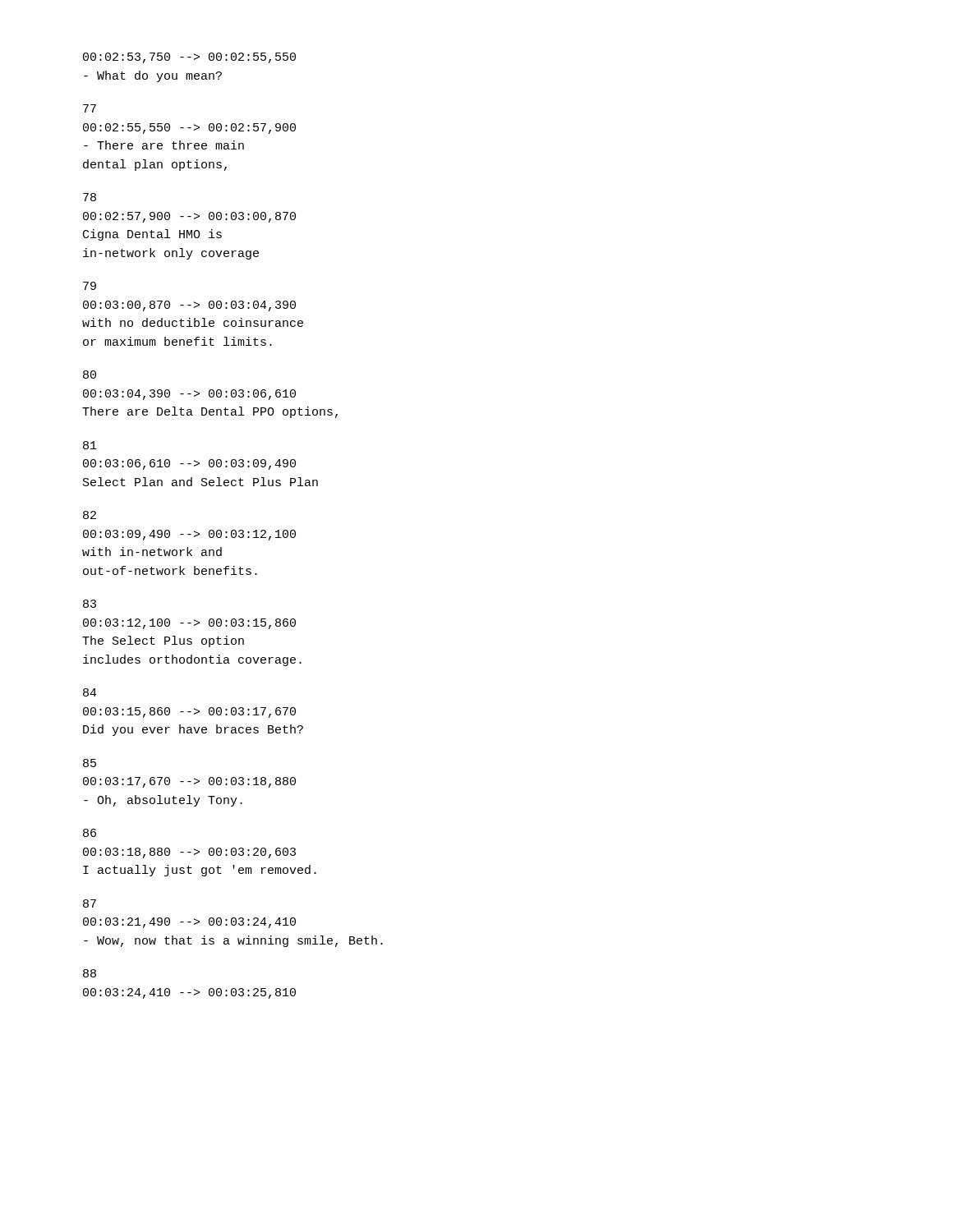The height and width of the screenshot is (1232, 953).
Task: Click on the element starting "81 00:03:06,610 --> 00:03:09,490 Select Plan and Select"
Action: (200, 464)
